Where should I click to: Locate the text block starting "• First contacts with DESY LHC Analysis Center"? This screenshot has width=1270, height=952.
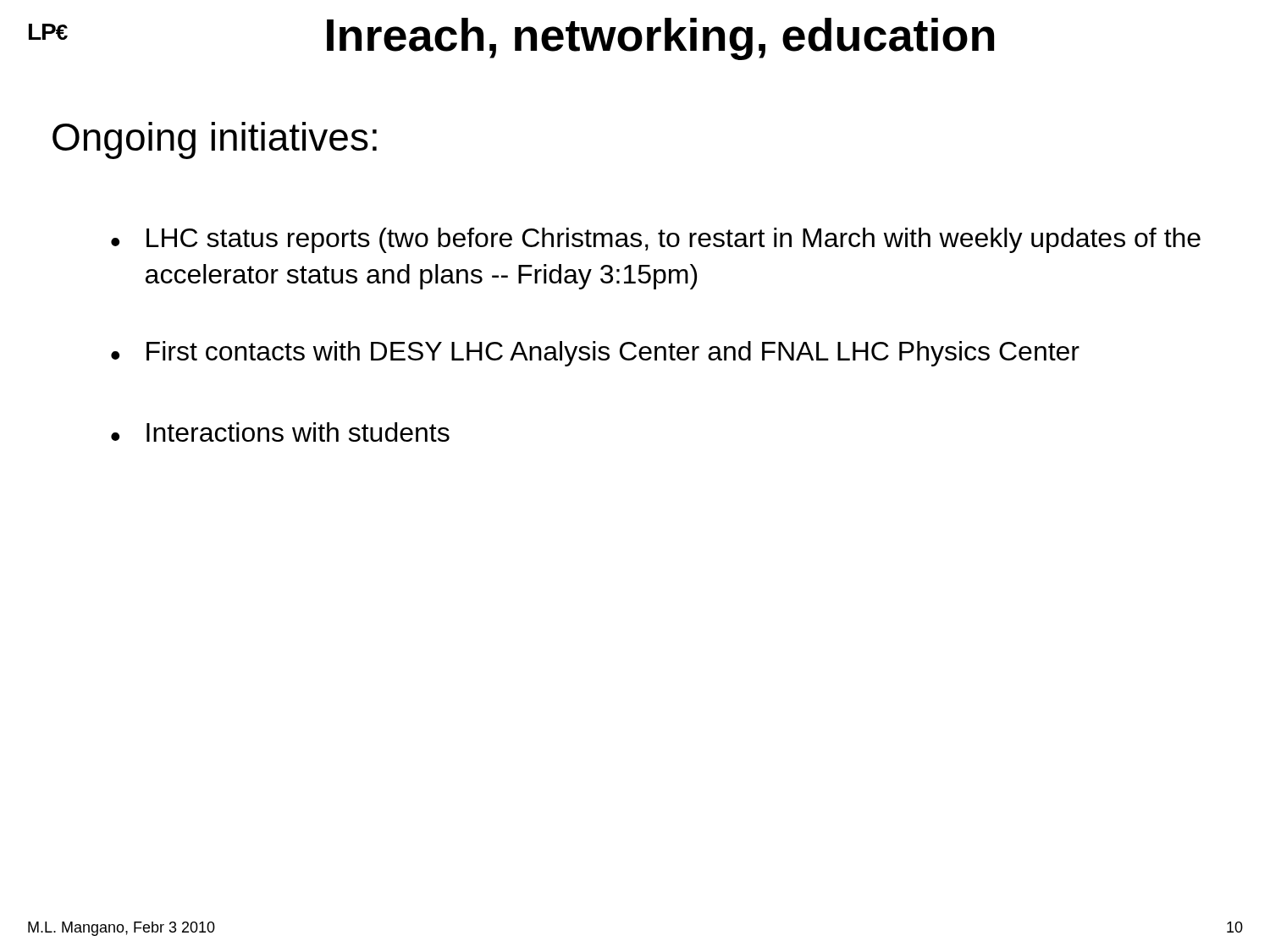(x=595, y=354)
